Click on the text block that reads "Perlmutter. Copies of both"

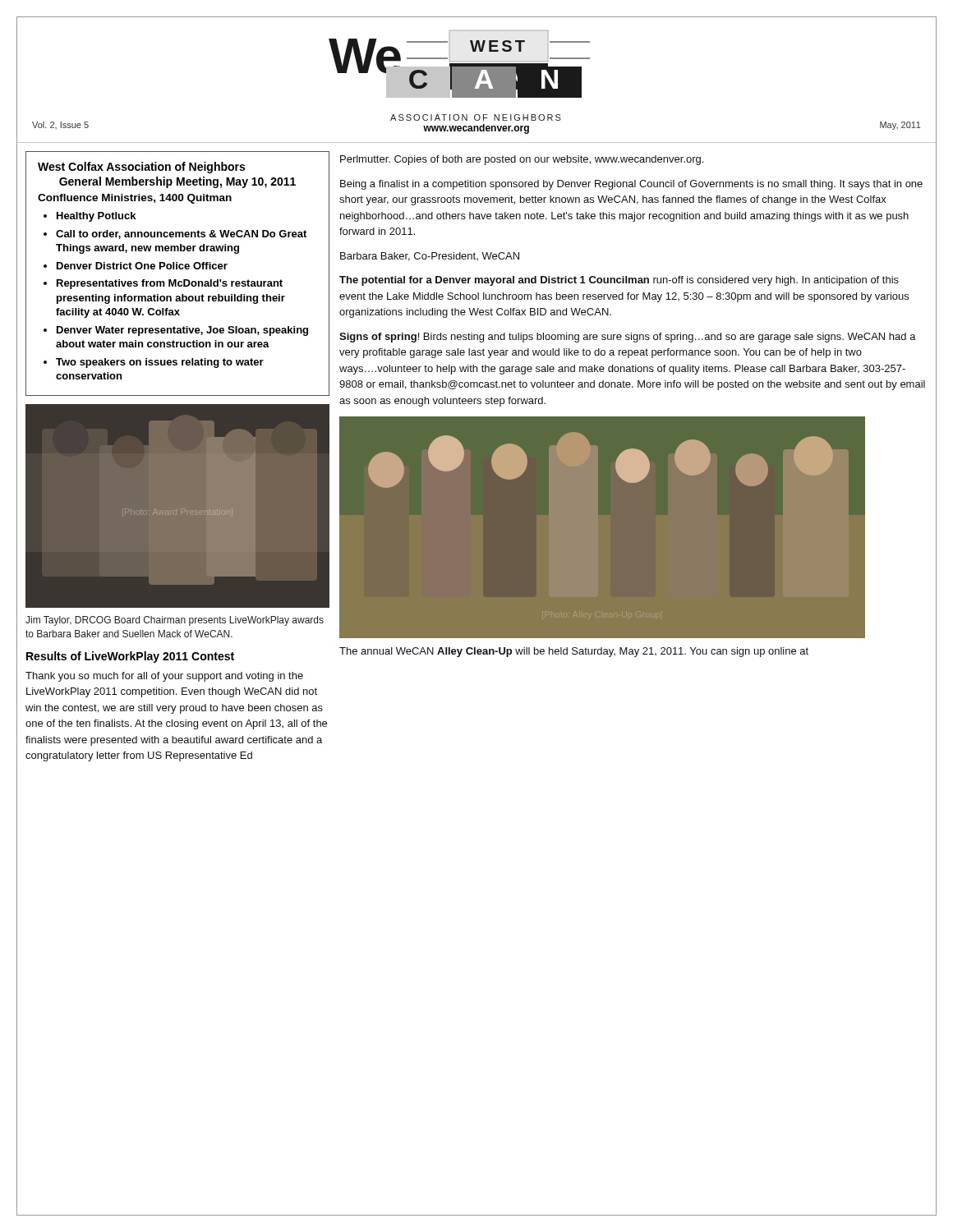(x=522, y=159)
